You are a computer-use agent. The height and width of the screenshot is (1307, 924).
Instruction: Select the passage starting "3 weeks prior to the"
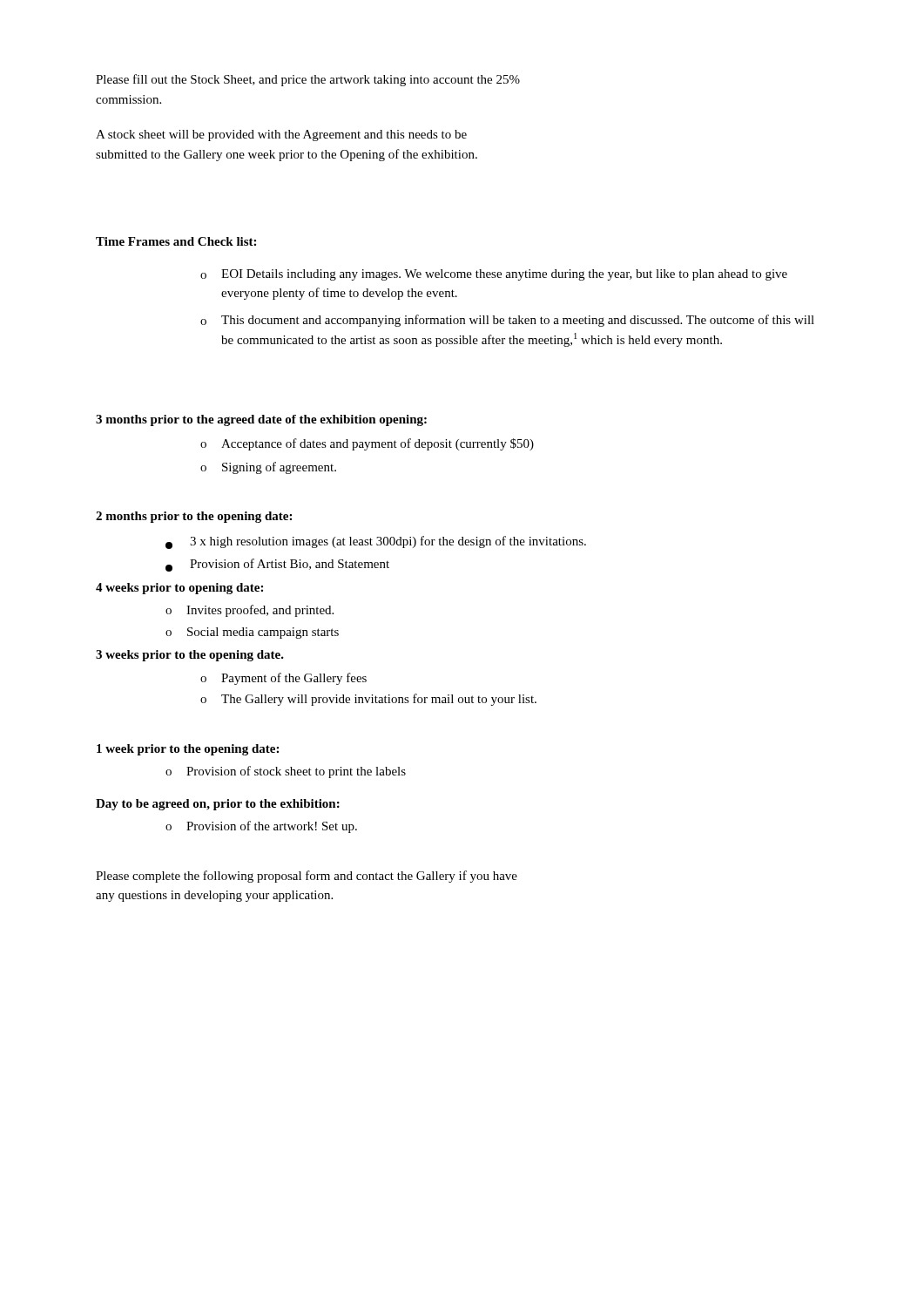(190, 654)
